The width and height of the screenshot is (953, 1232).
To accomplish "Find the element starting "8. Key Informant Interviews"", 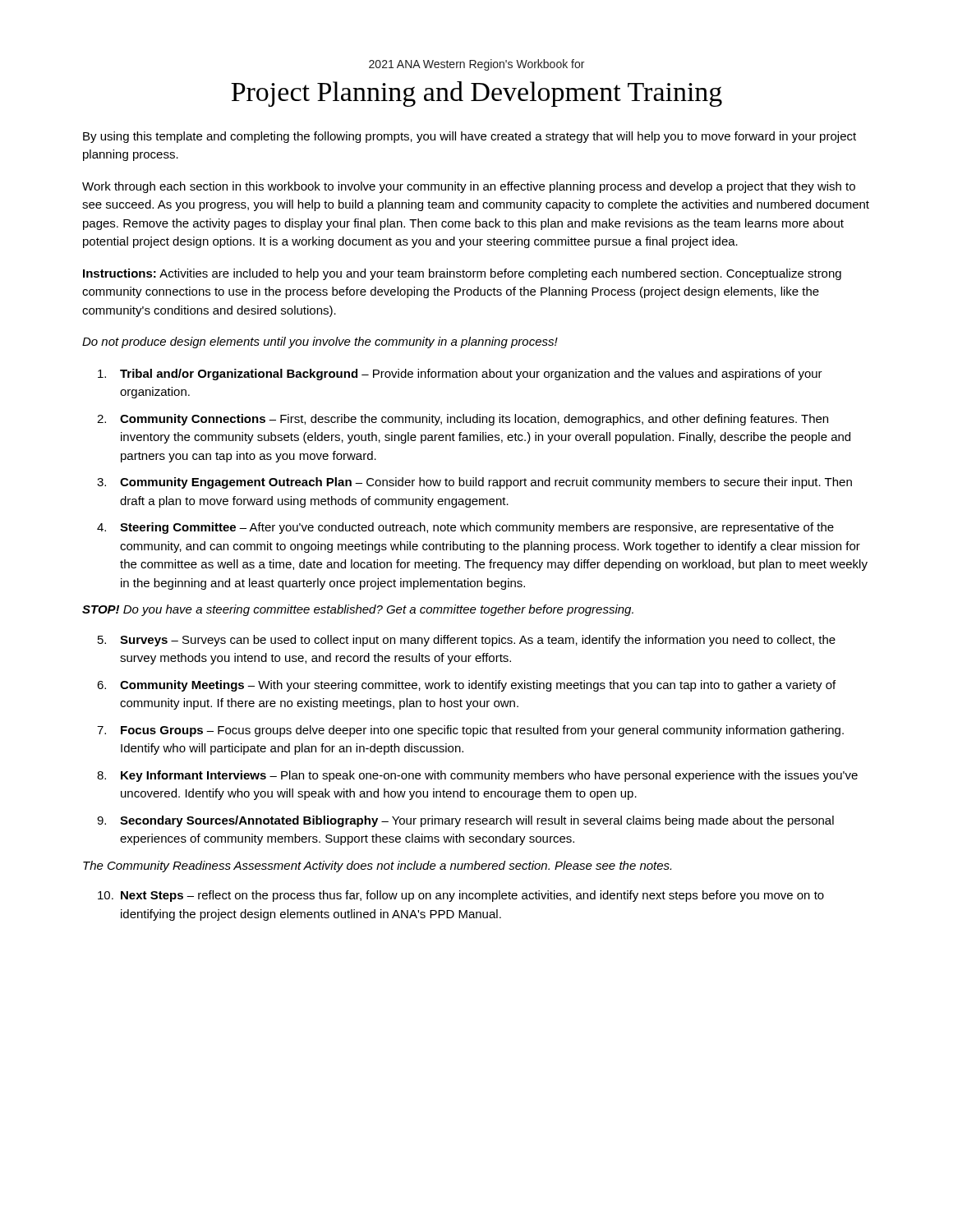I will click(x=476, y=785).
